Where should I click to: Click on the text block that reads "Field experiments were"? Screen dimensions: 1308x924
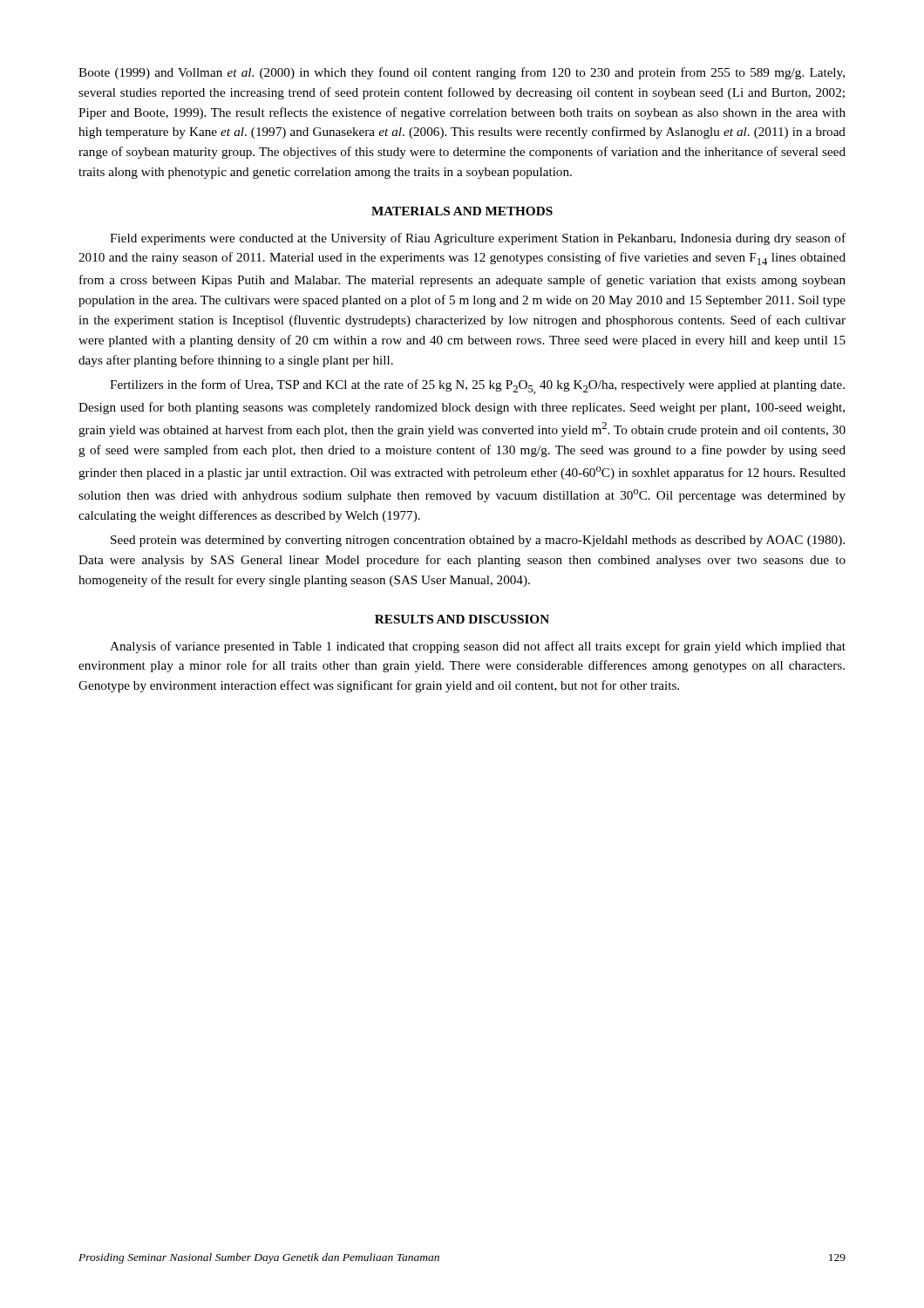pyautogui.click(x=462, y=299)
